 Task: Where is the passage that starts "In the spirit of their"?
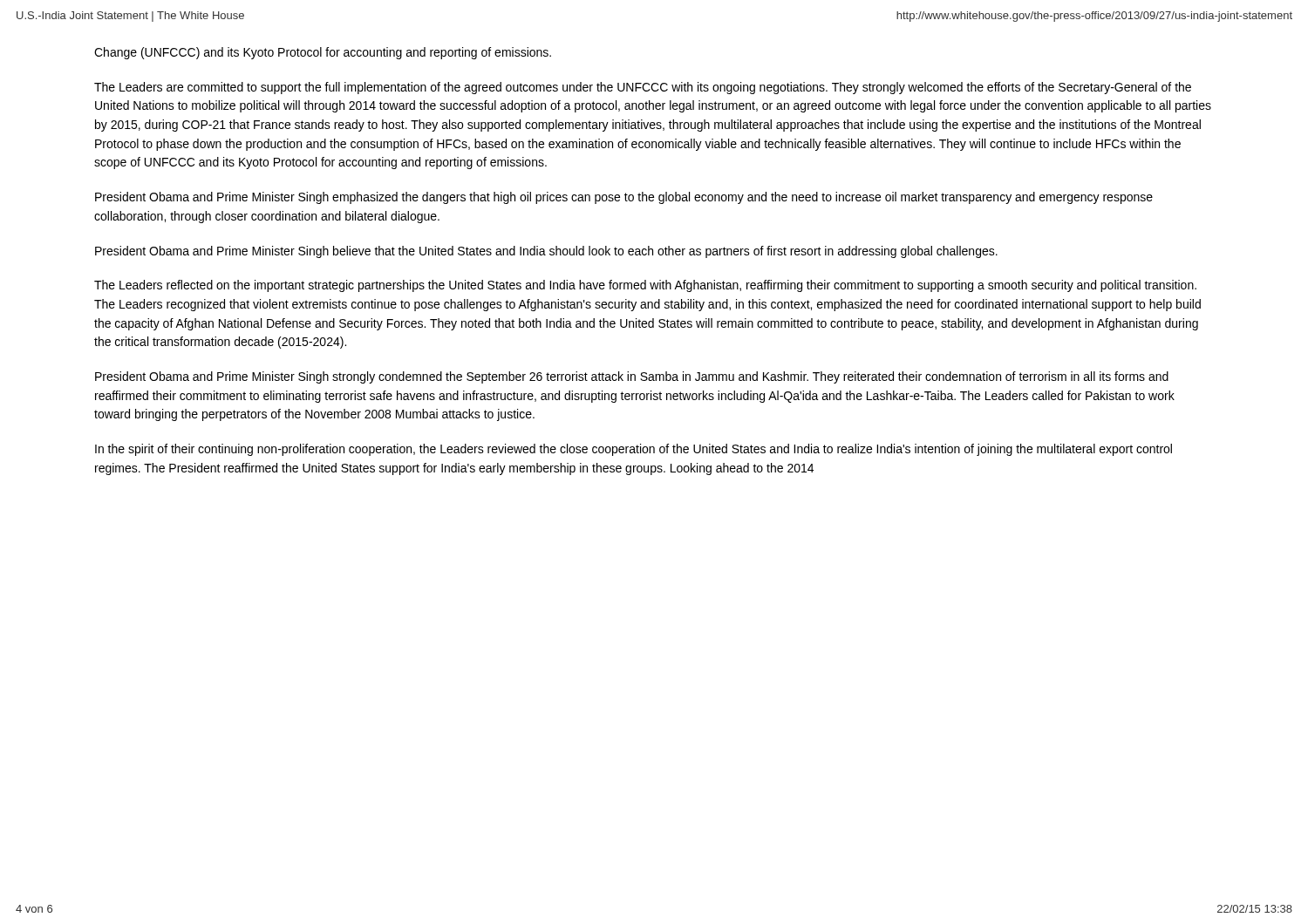tap(634, 458)
